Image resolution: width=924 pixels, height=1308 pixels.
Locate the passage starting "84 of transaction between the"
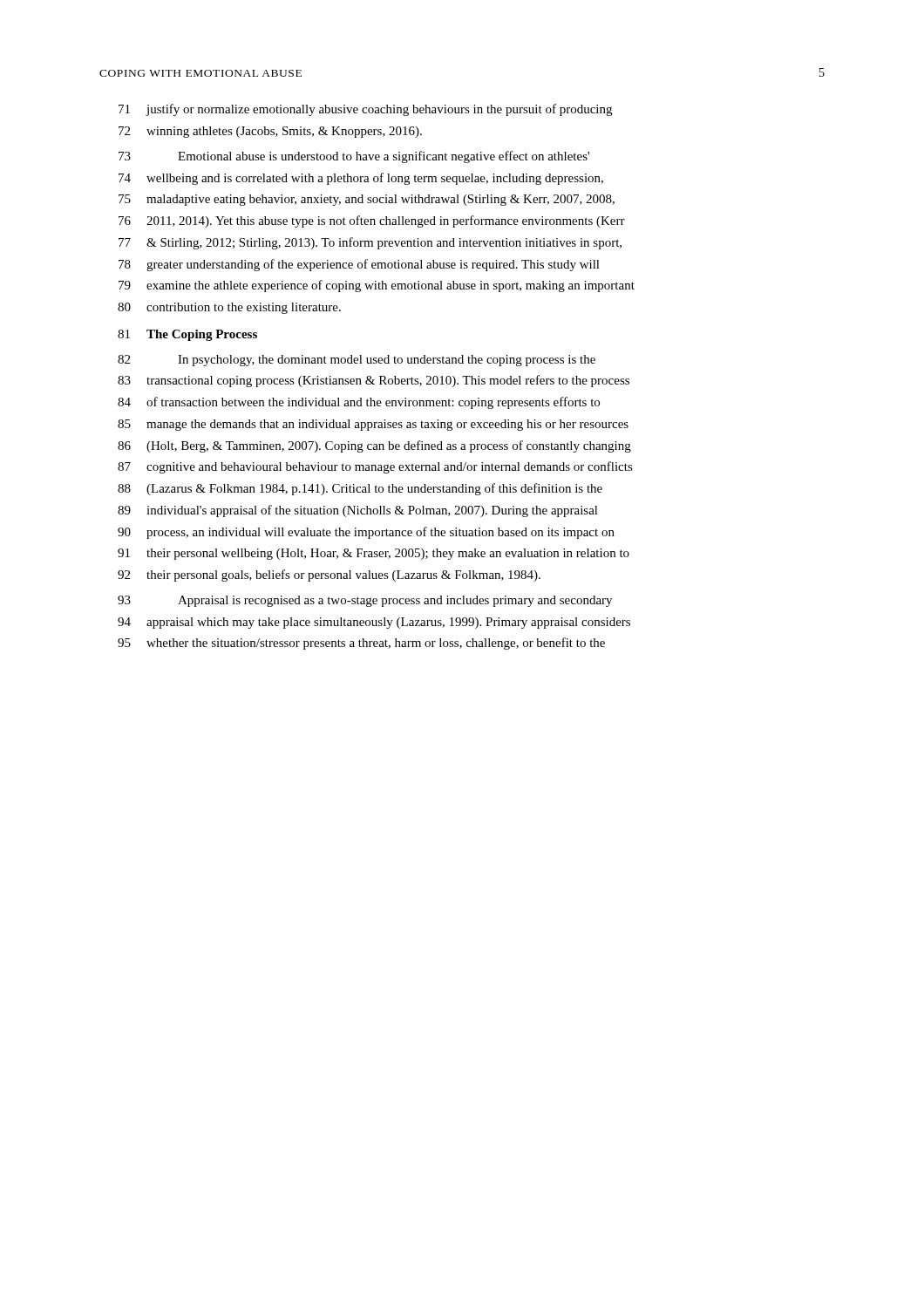462,402
